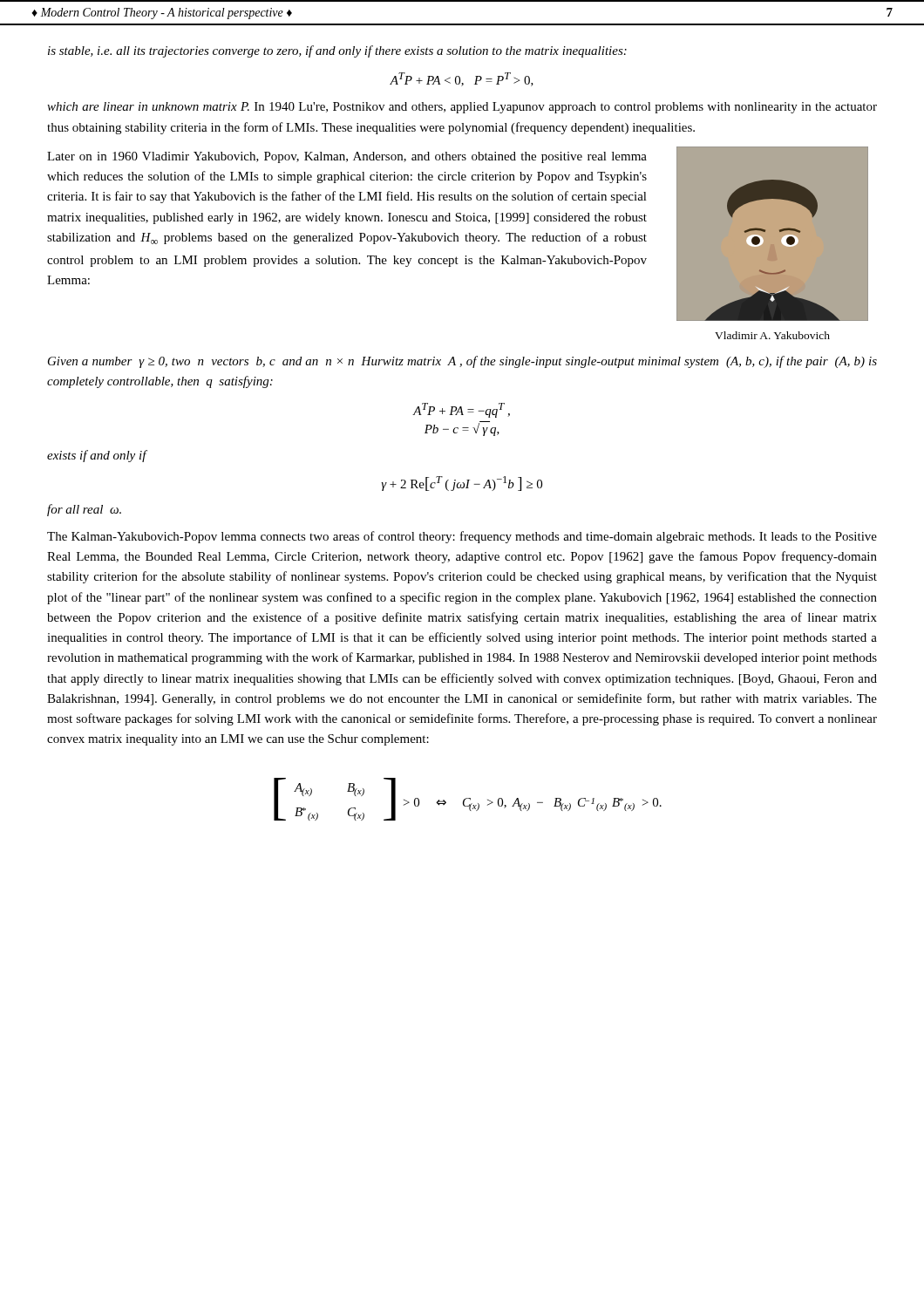Screen dimensions: 1308x924
Task: Find the text block starting "Given a number γ ≥"
Action: [x=462, y=371]
